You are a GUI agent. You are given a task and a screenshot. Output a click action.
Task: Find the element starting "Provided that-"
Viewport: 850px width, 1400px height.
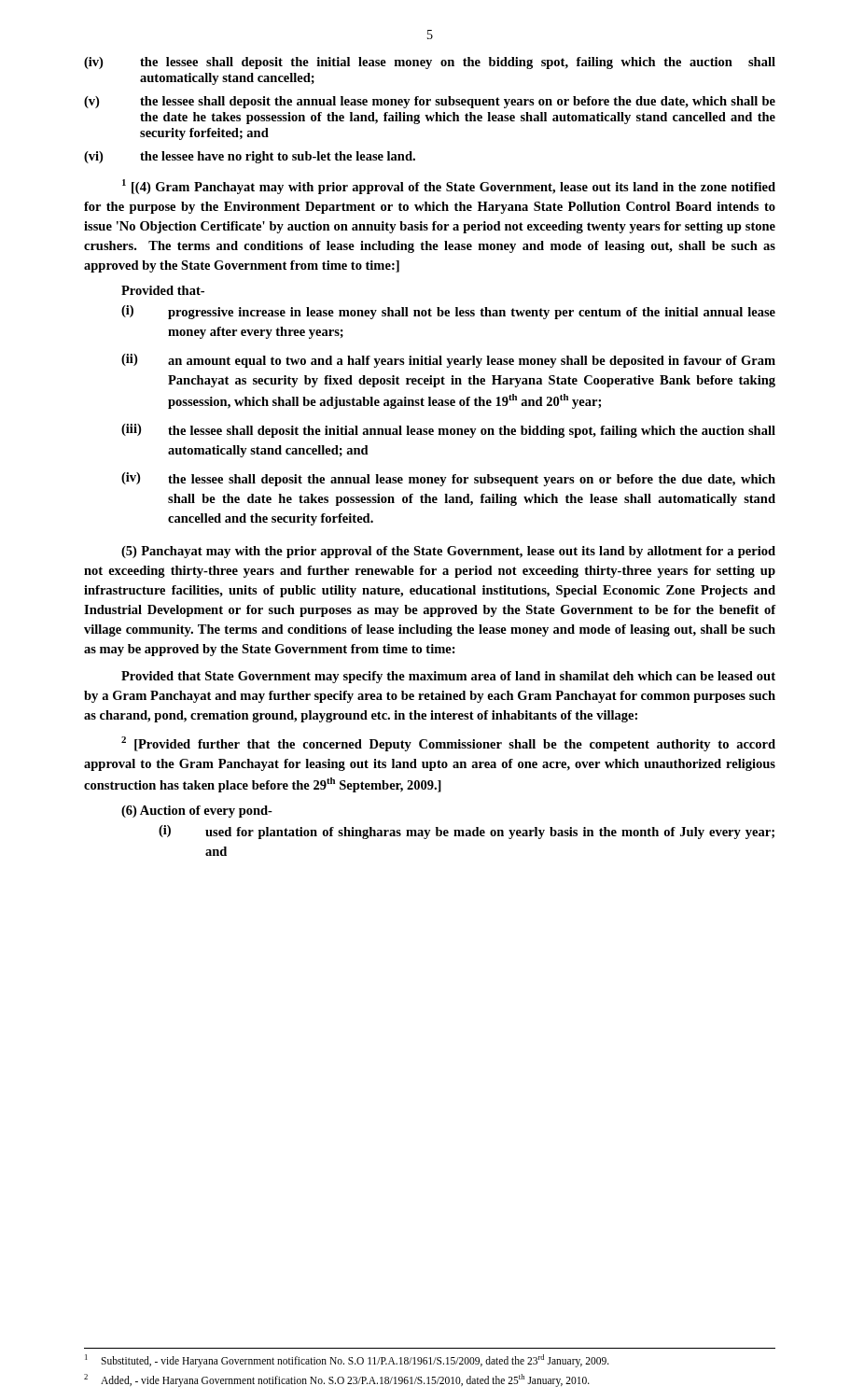click(x=163, y=290)
